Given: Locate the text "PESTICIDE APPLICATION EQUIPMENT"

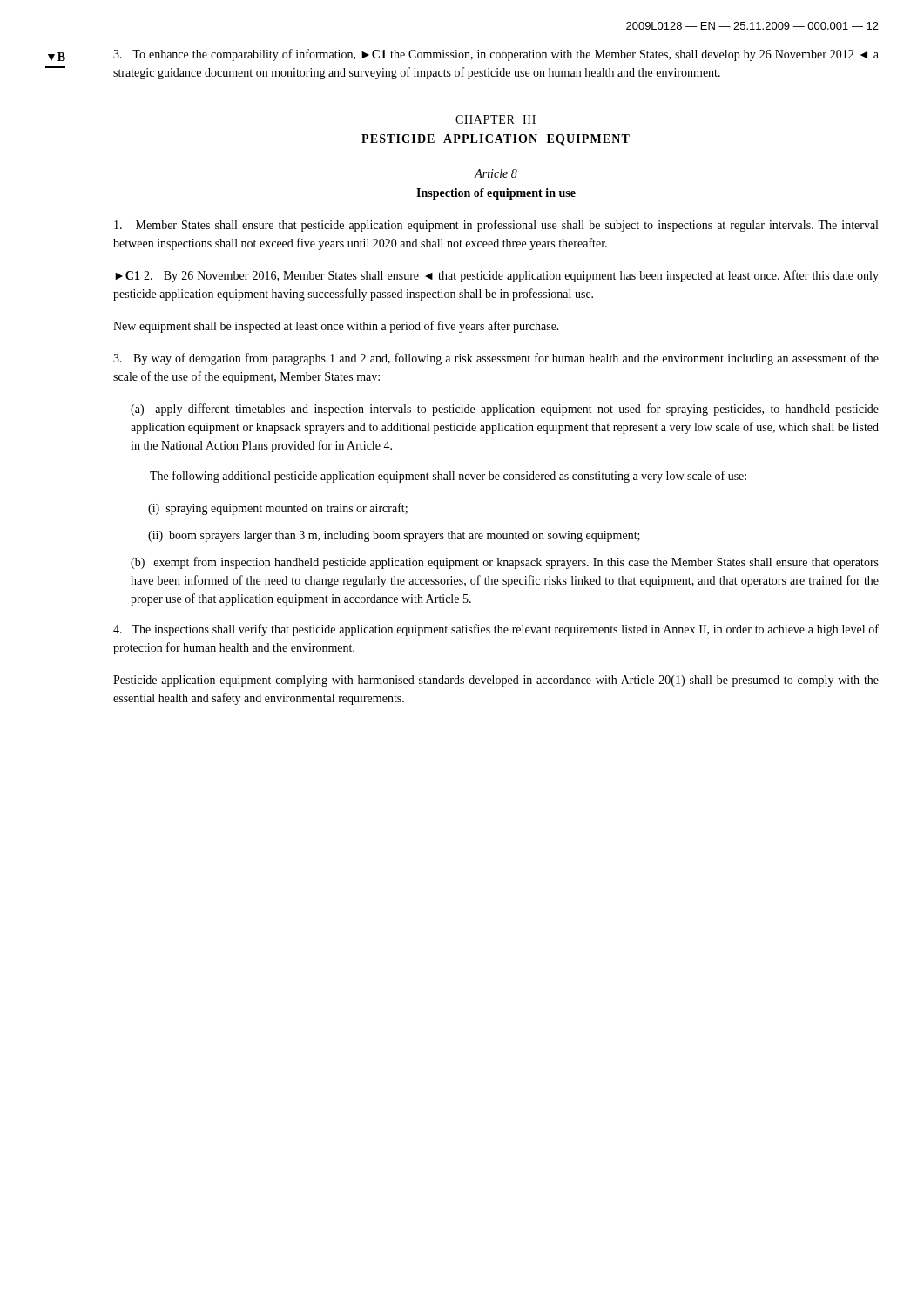Looking at the screenshot, I should coord(496,139).
